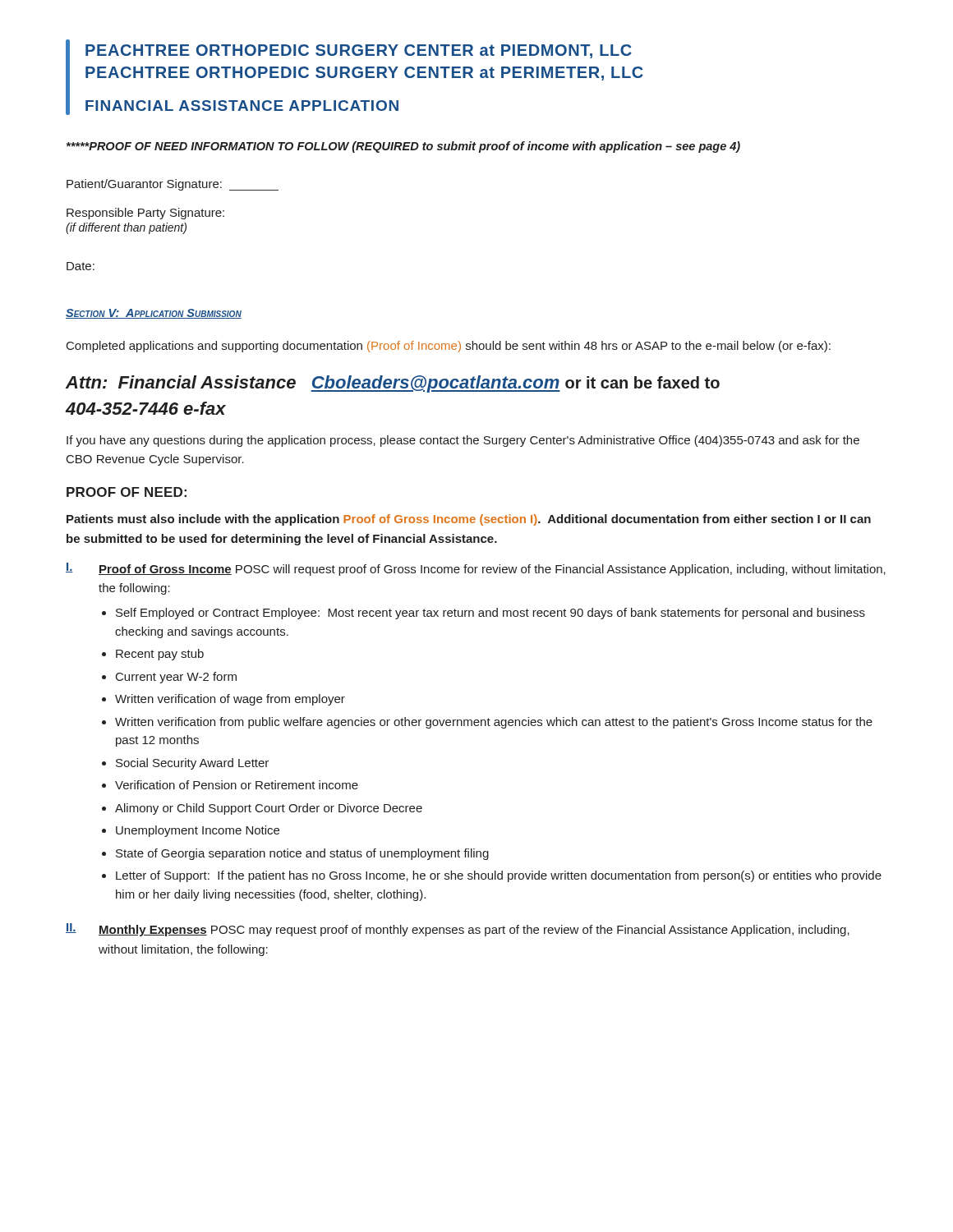953x1232 pixels.
Task: Click the passage that begins "Attn: Financial Assistance Cboleaders@pocatlanta.com"
Action: click(476, 396)
